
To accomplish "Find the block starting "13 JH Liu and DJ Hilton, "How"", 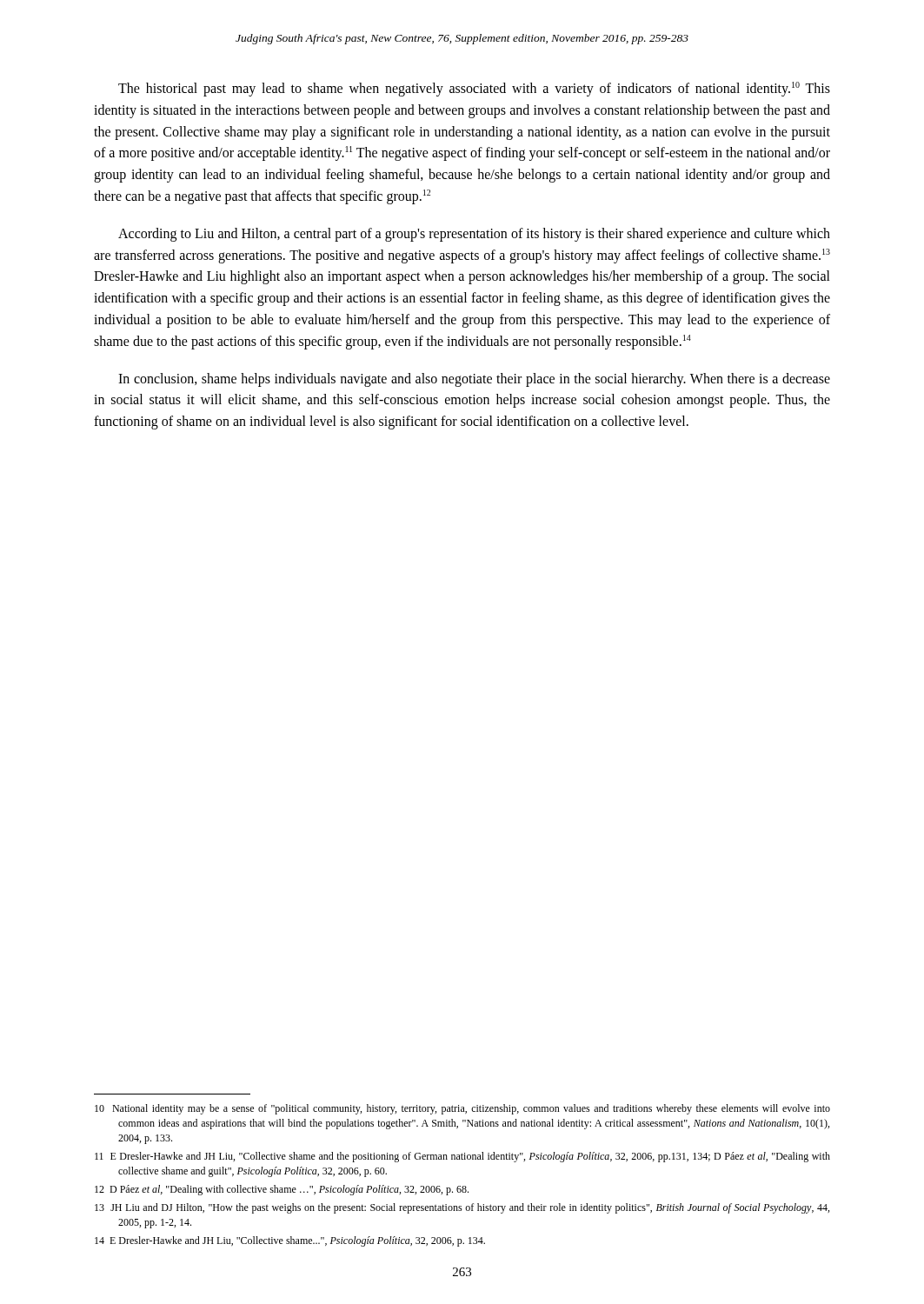I will pyautogui.click(x=462, y=1215).
